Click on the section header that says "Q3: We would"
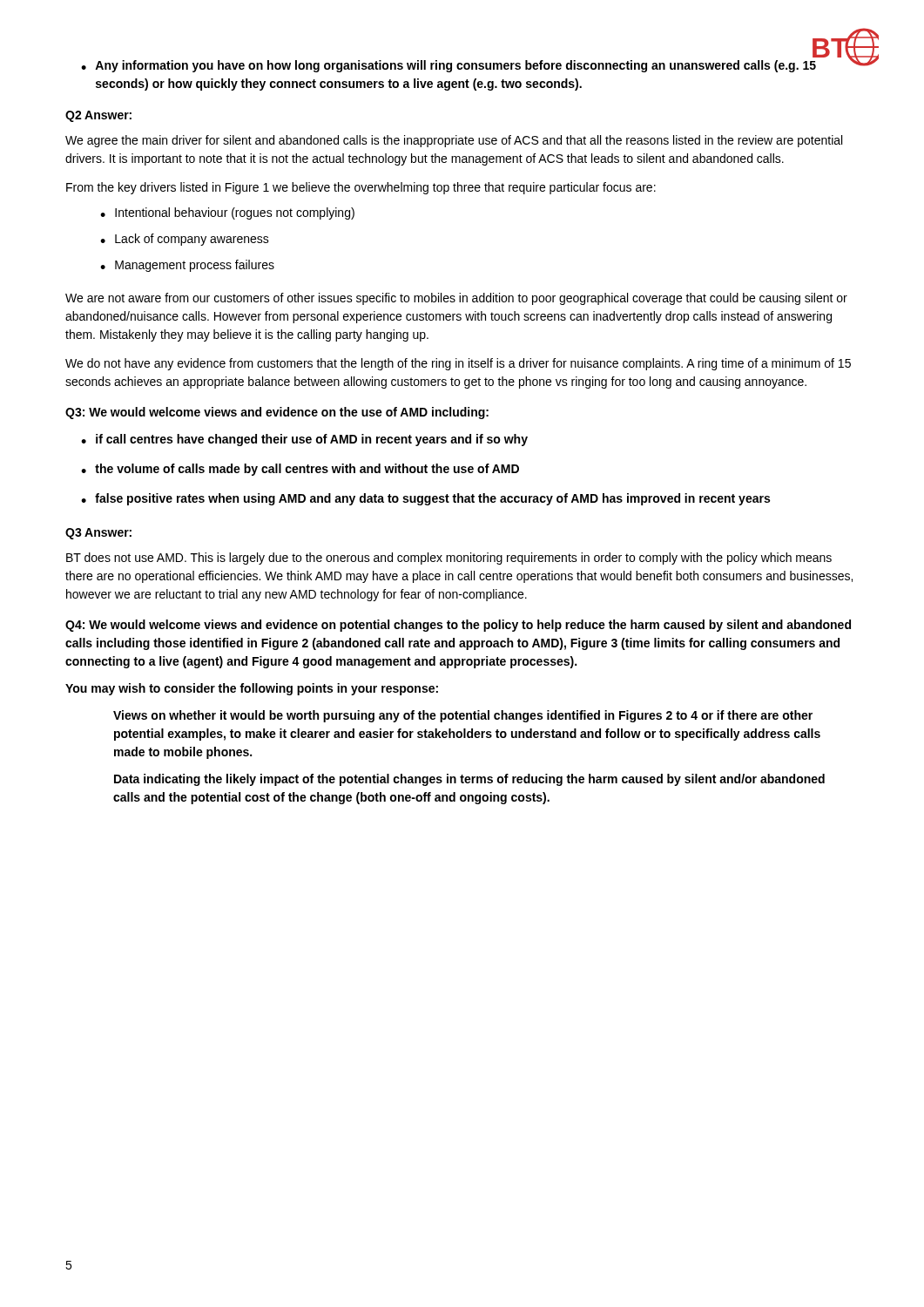The width and height of the screenshot is (924, 1307). pyautogui.click(x=277, y=412)
